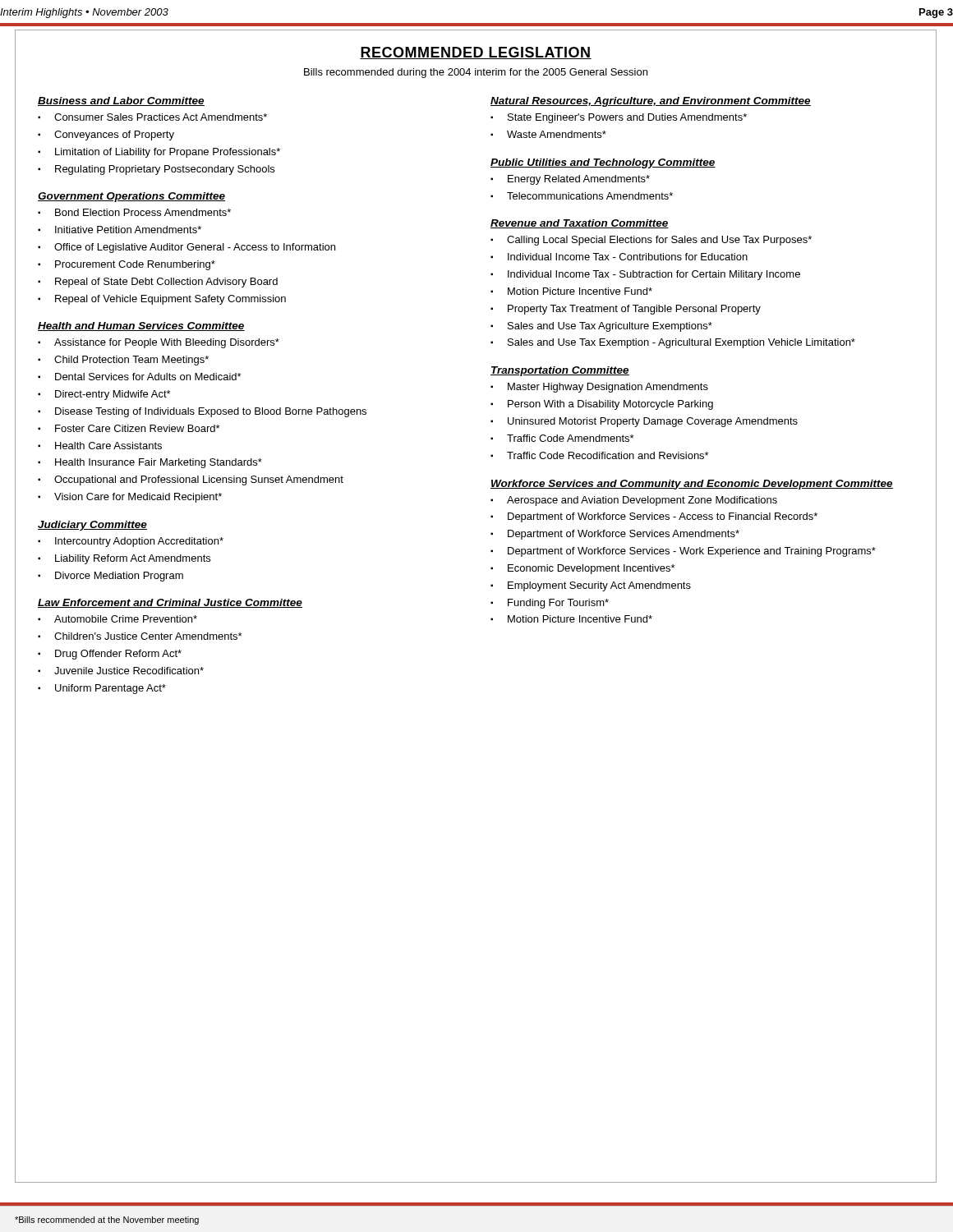Point to the passage starting "▪Disease Testing of Individuals Exposed to Blood Borne"
The width and height of the screenshot is (953, 1232).
[x=249, y=412]
